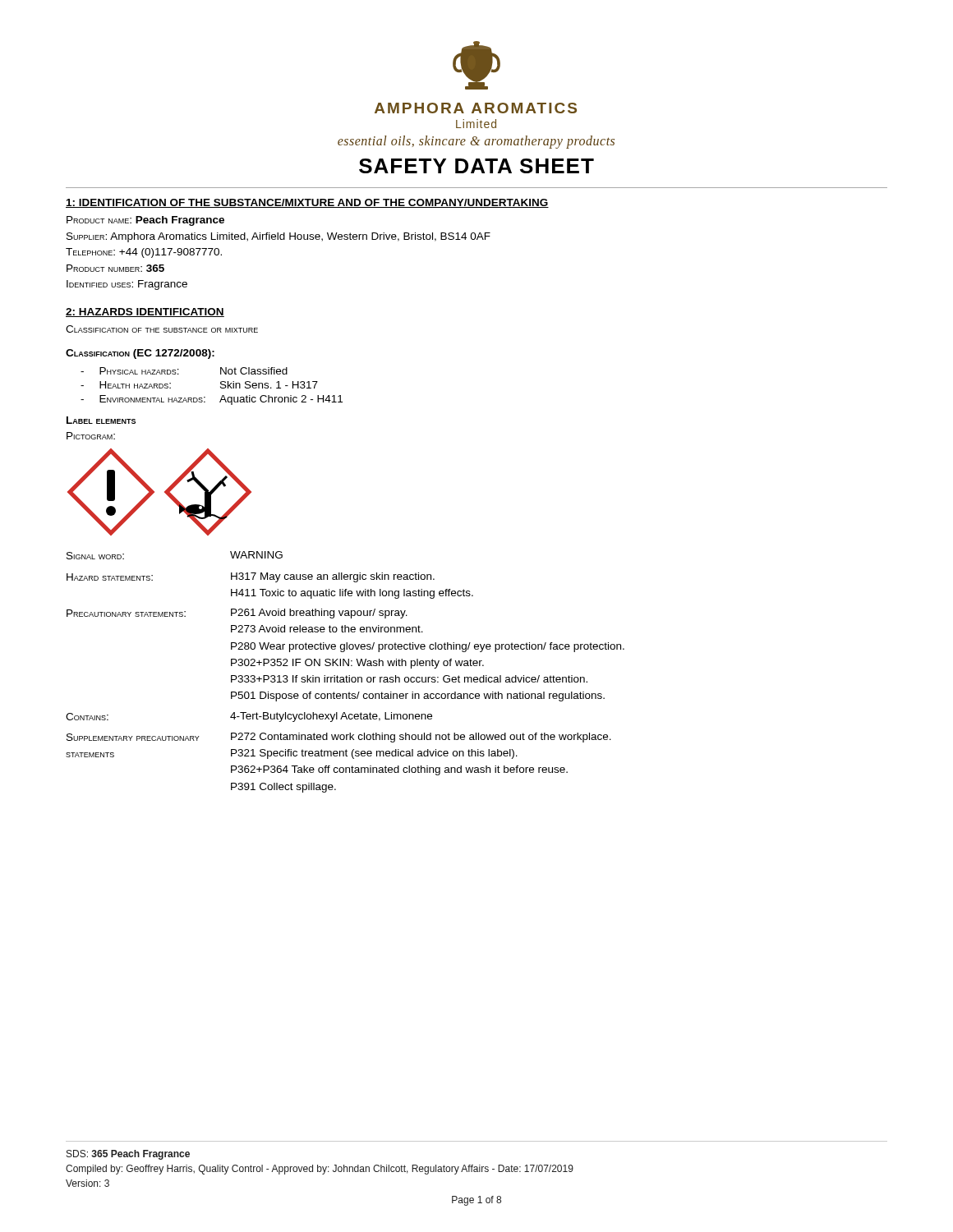The image size is (953, 1232).
Task: Select the passage starting "Label elements Pictogram:"
Action: click(101, 420)
